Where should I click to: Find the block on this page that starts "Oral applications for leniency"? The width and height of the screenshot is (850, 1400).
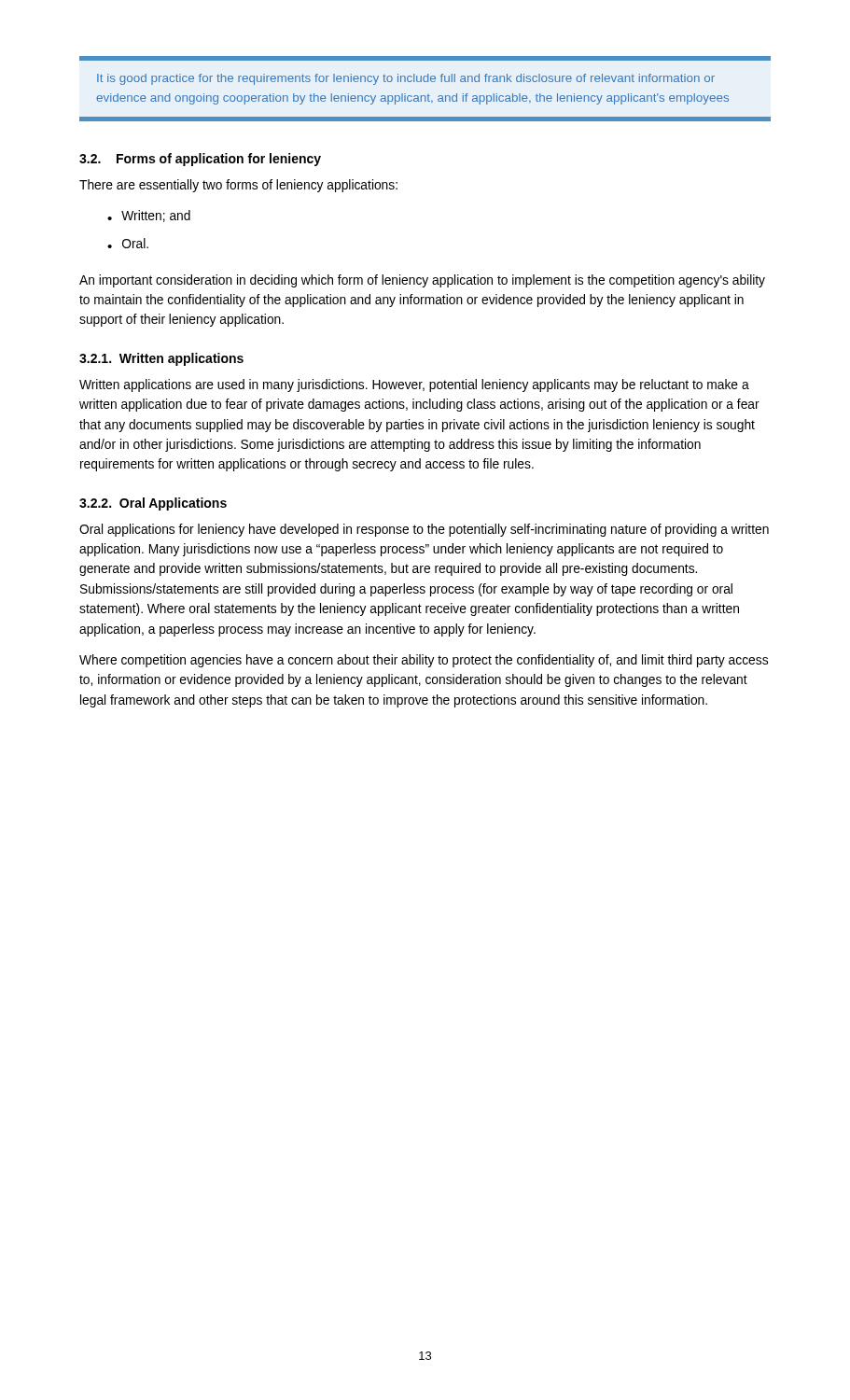pyautogui.click(x=424, y=579)
